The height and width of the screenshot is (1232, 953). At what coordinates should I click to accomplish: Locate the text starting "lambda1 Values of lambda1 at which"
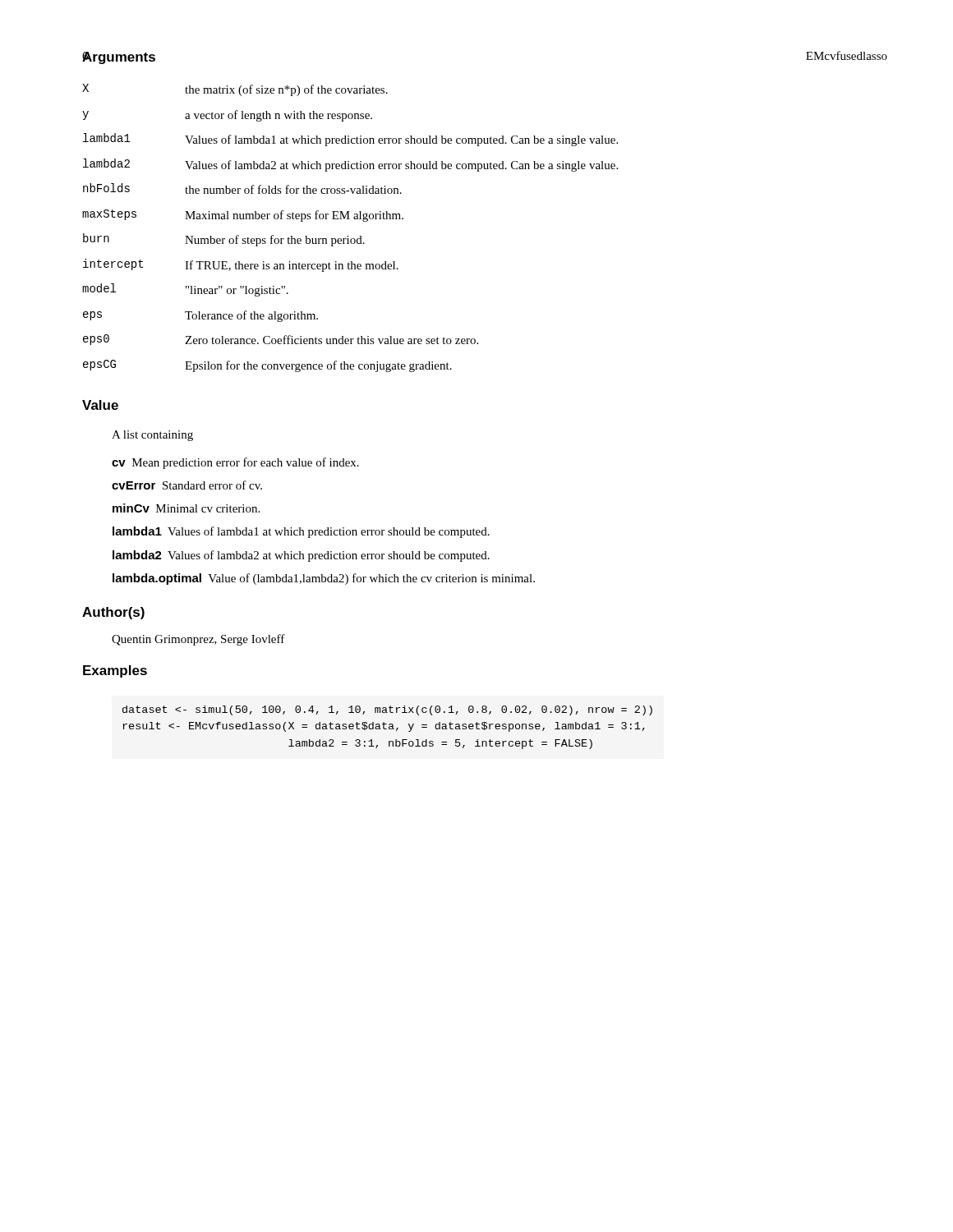tap(301, 531)
